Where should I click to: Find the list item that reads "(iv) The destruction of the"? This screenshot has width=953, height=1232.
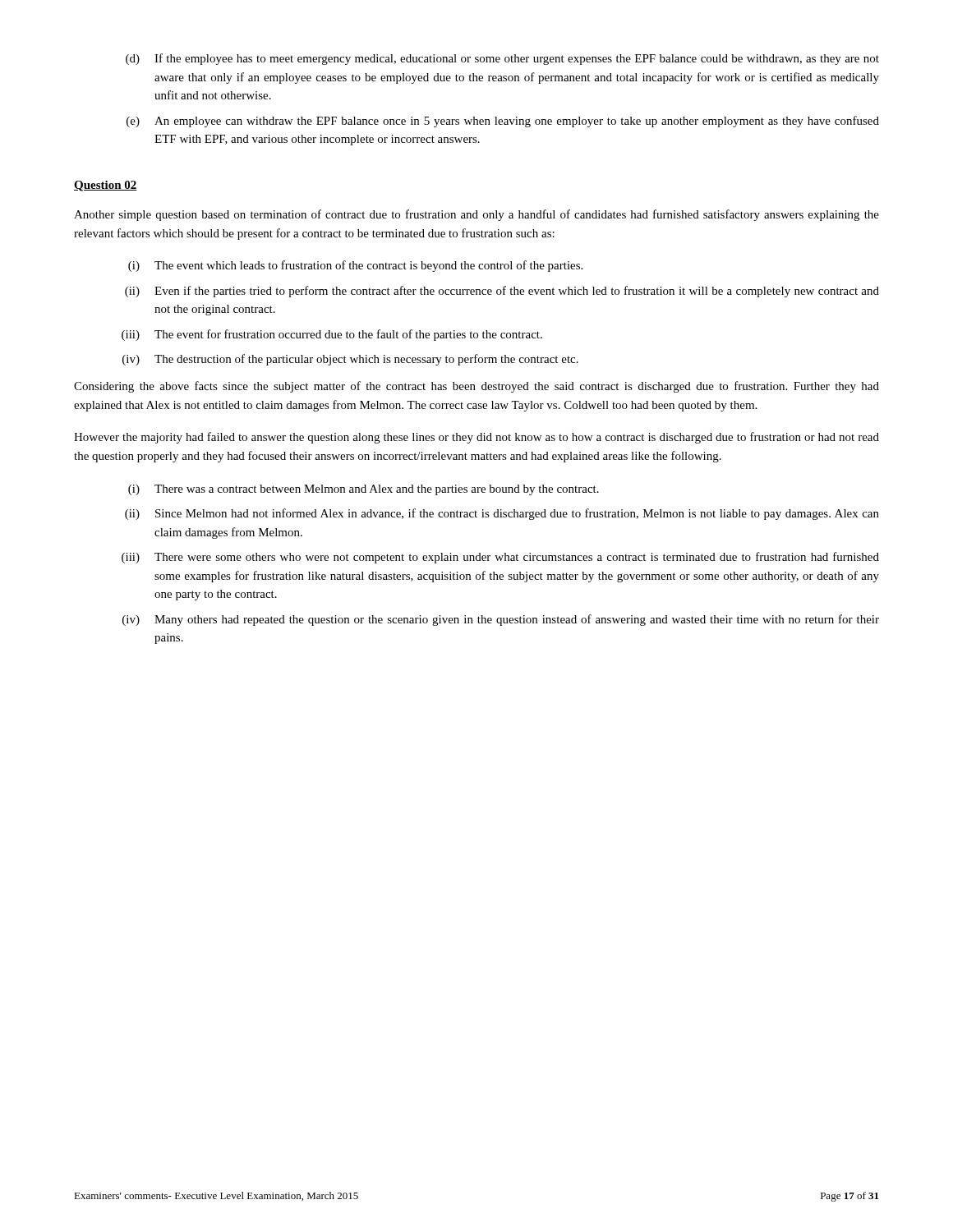click(476, 359)
